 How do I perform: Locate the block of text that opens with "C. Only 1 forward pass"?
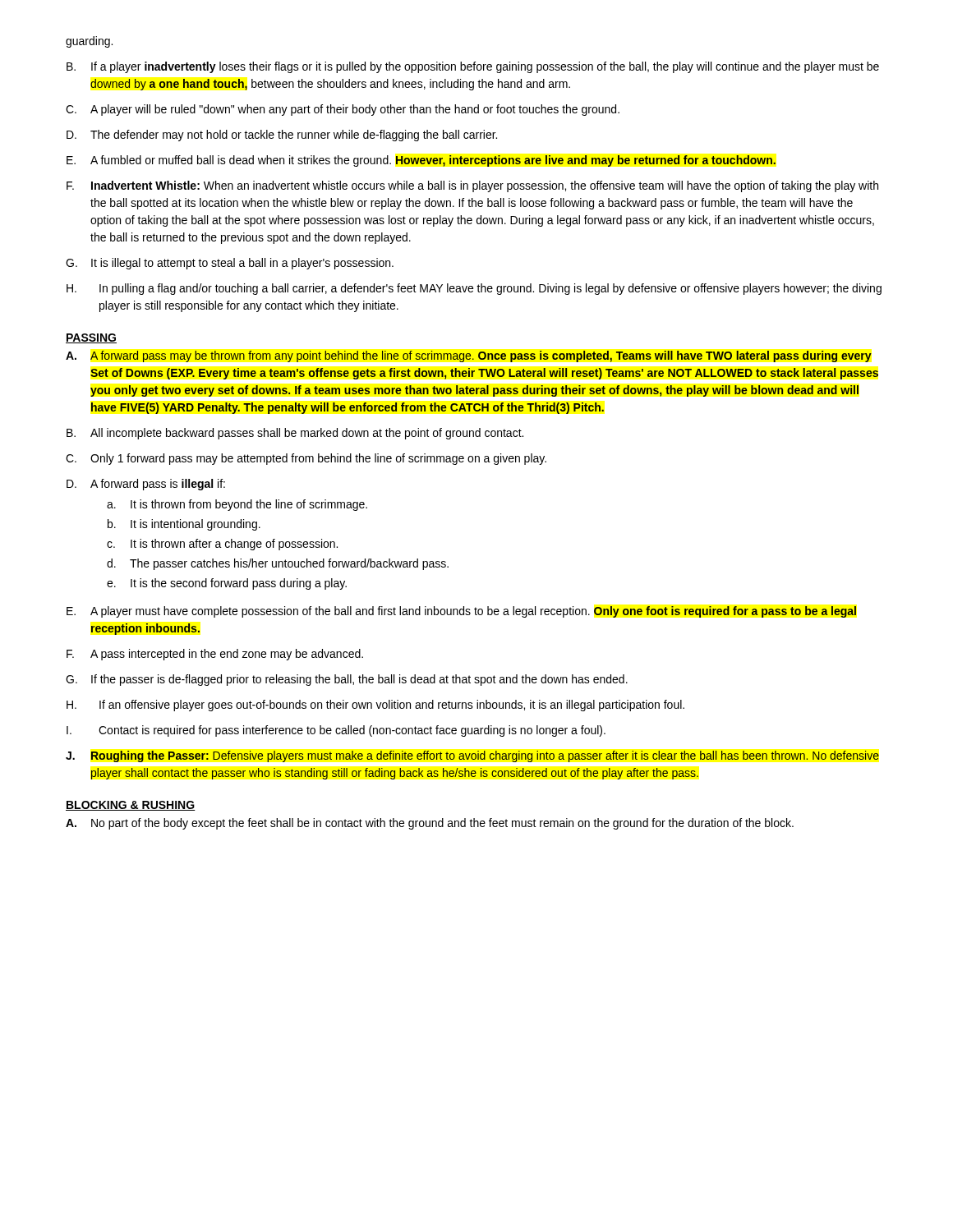click(476, 459)
